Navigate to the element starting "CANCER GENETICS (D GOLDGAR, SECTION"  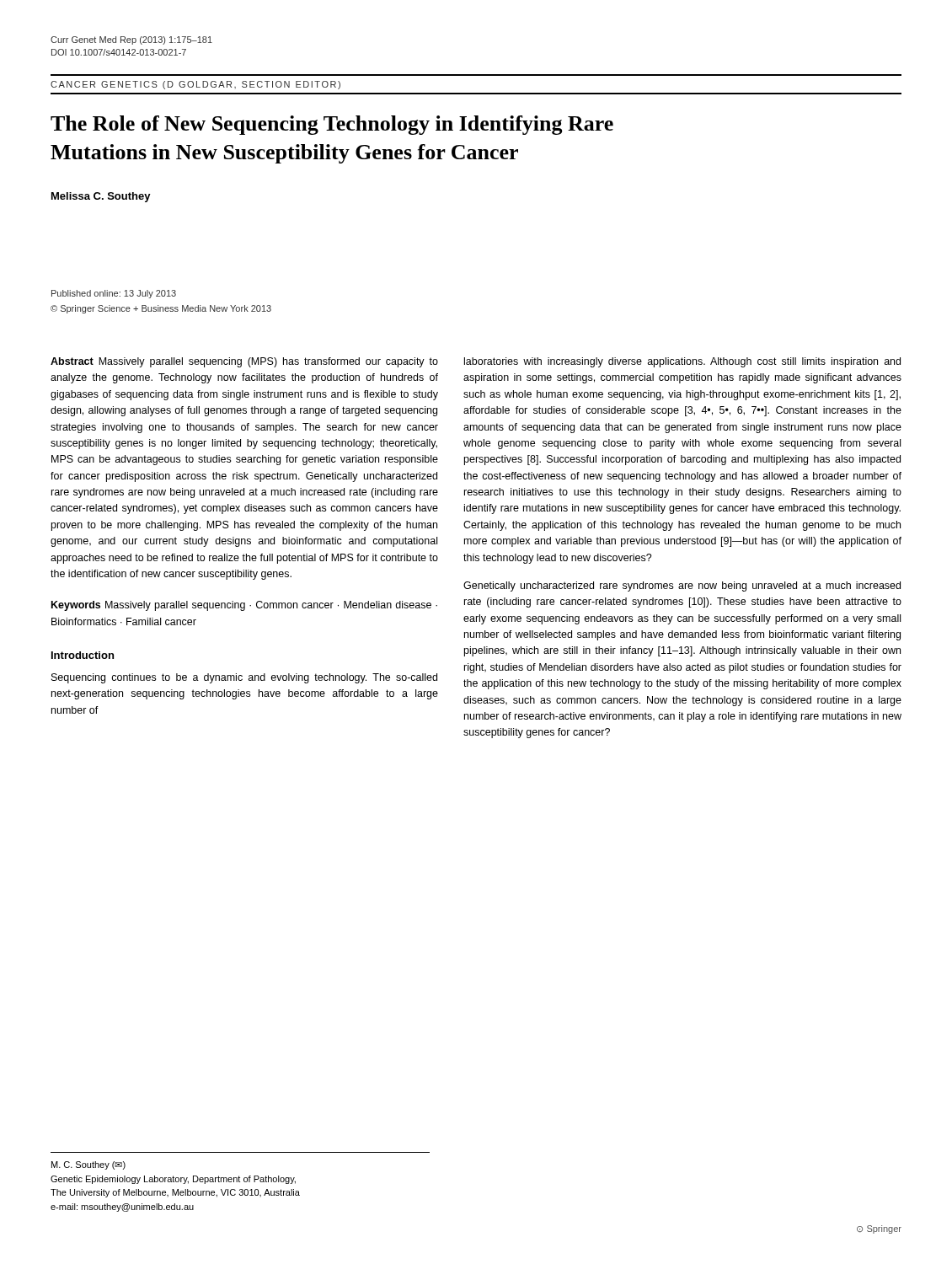[196, 84]
